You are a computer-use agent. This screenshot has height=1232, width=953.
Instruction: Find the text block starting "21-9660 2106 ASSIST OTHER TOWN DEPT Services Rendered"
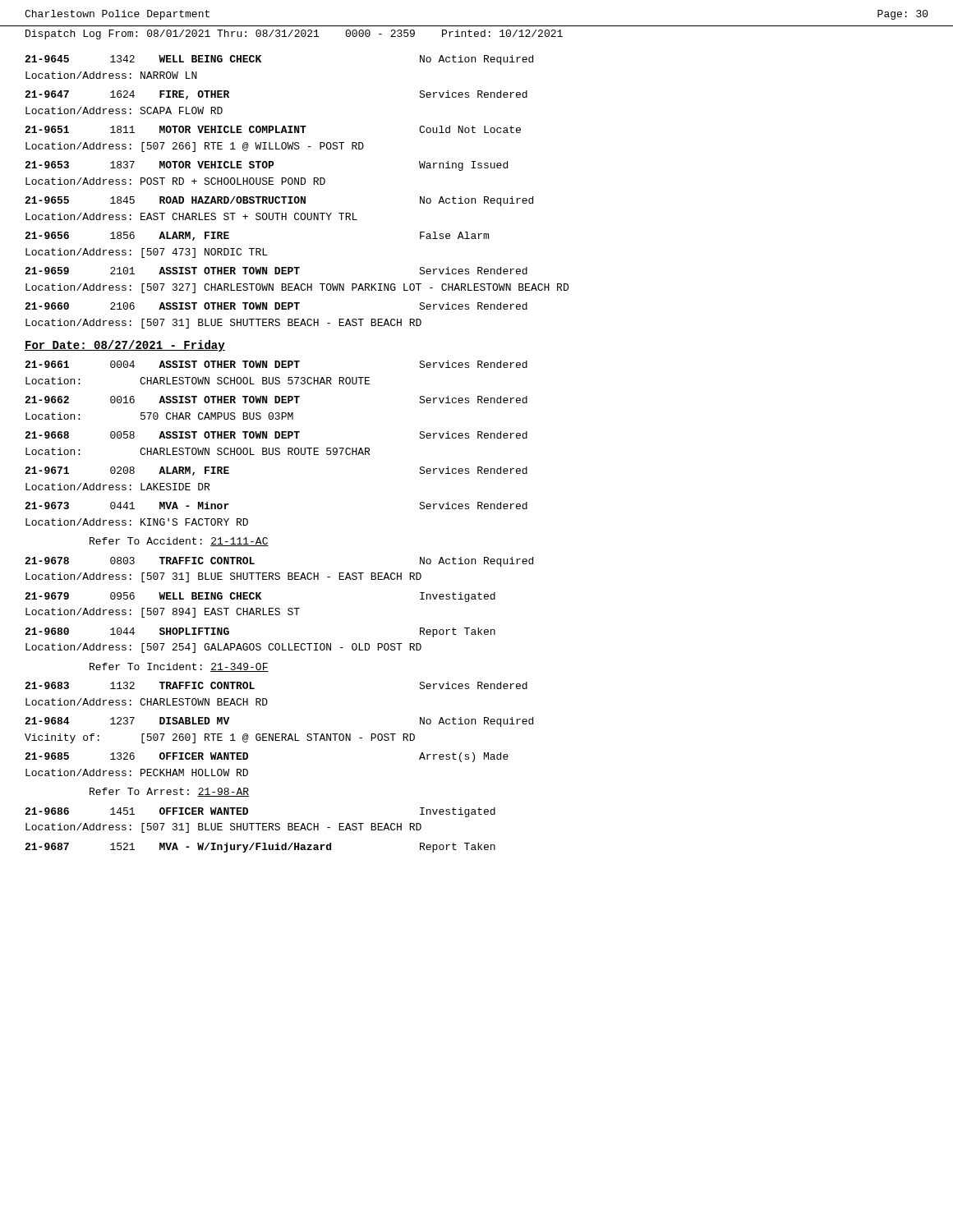[476, 315]
